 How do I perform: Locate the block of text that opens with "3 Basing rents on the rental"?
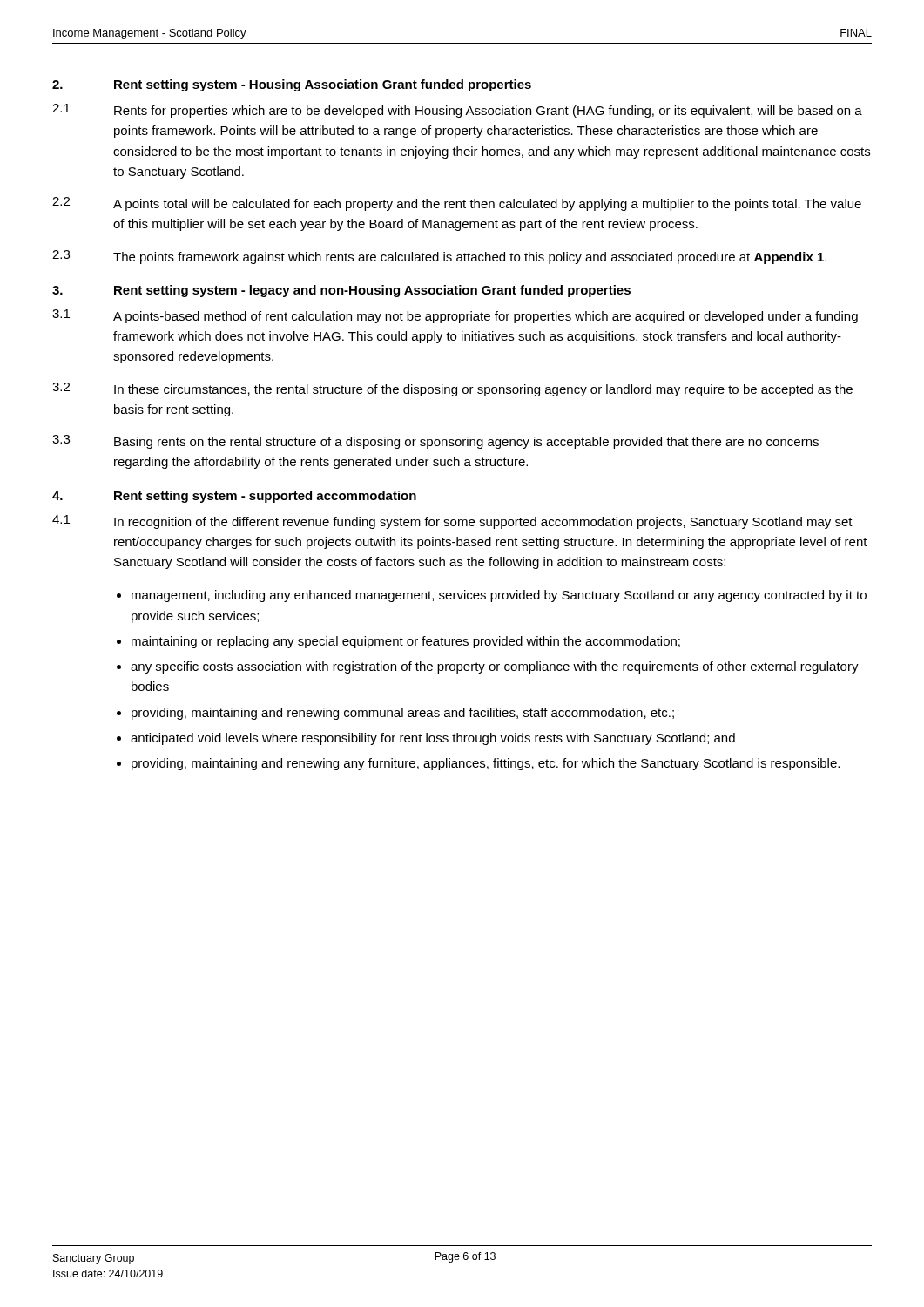(462, 452)
